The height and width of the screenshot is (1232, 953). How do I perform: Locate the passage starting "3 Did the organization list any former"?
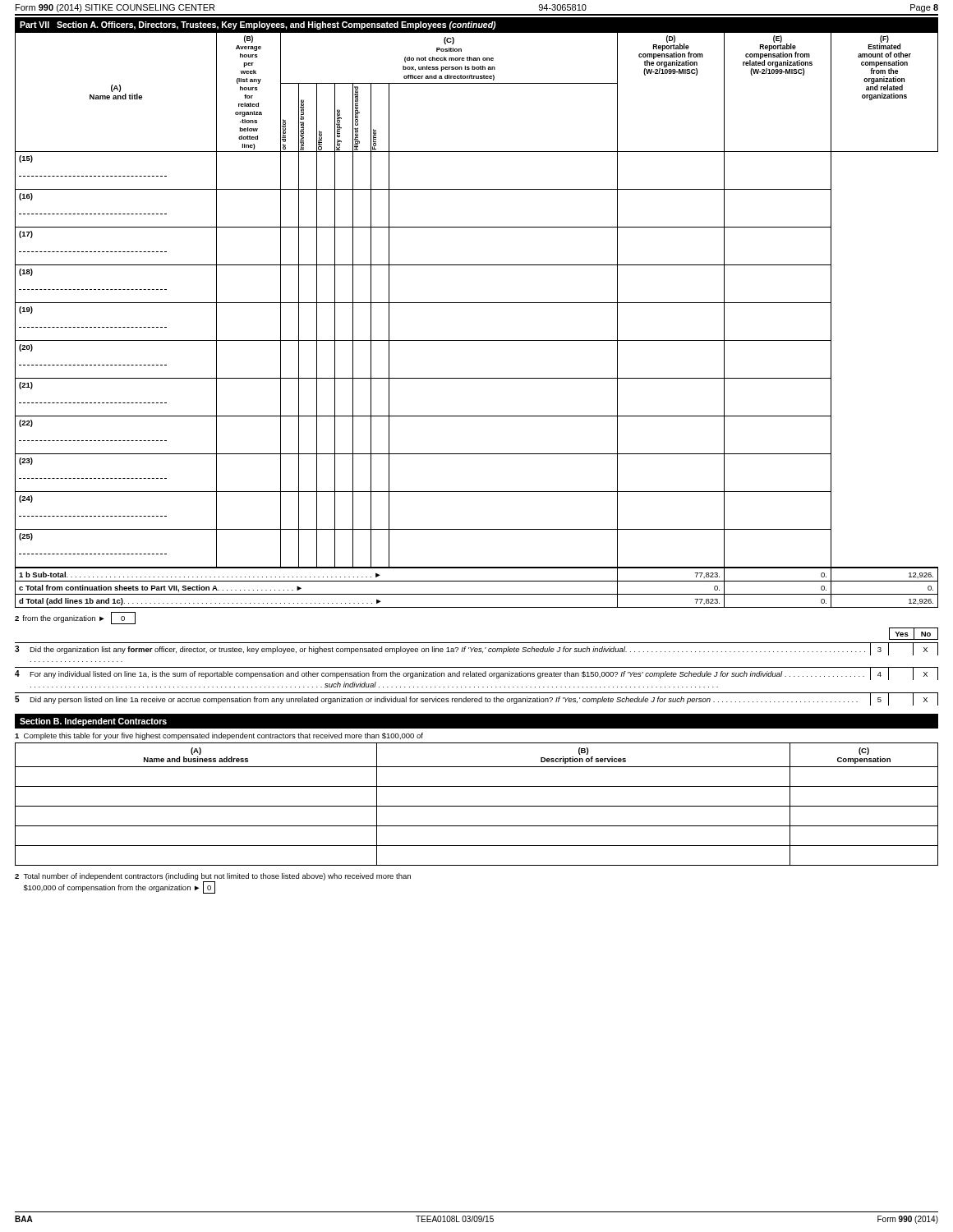coord(476,655)
